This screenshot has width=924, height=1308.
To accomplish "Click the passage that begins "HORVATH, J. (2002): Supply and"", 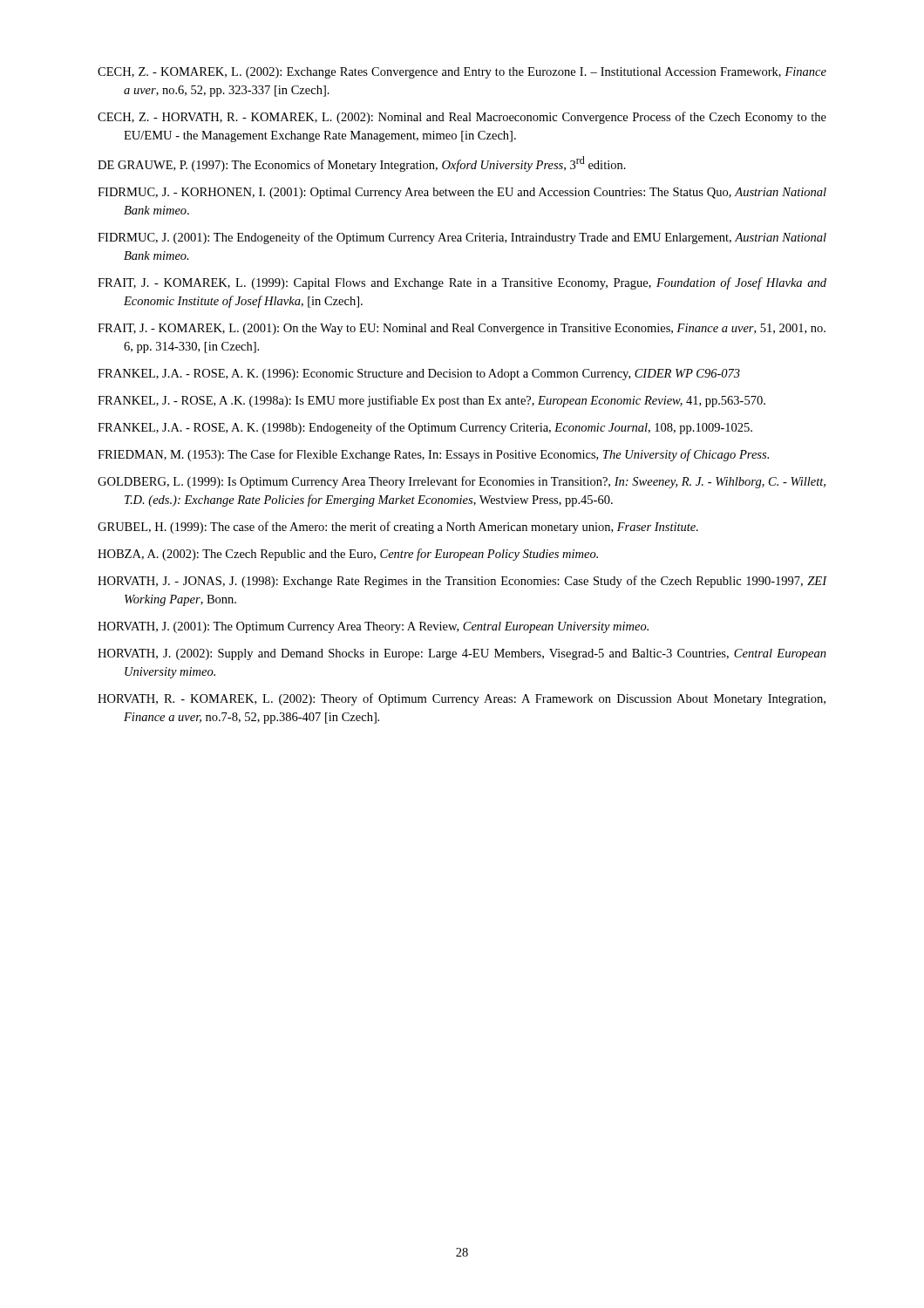I will 462,663.
